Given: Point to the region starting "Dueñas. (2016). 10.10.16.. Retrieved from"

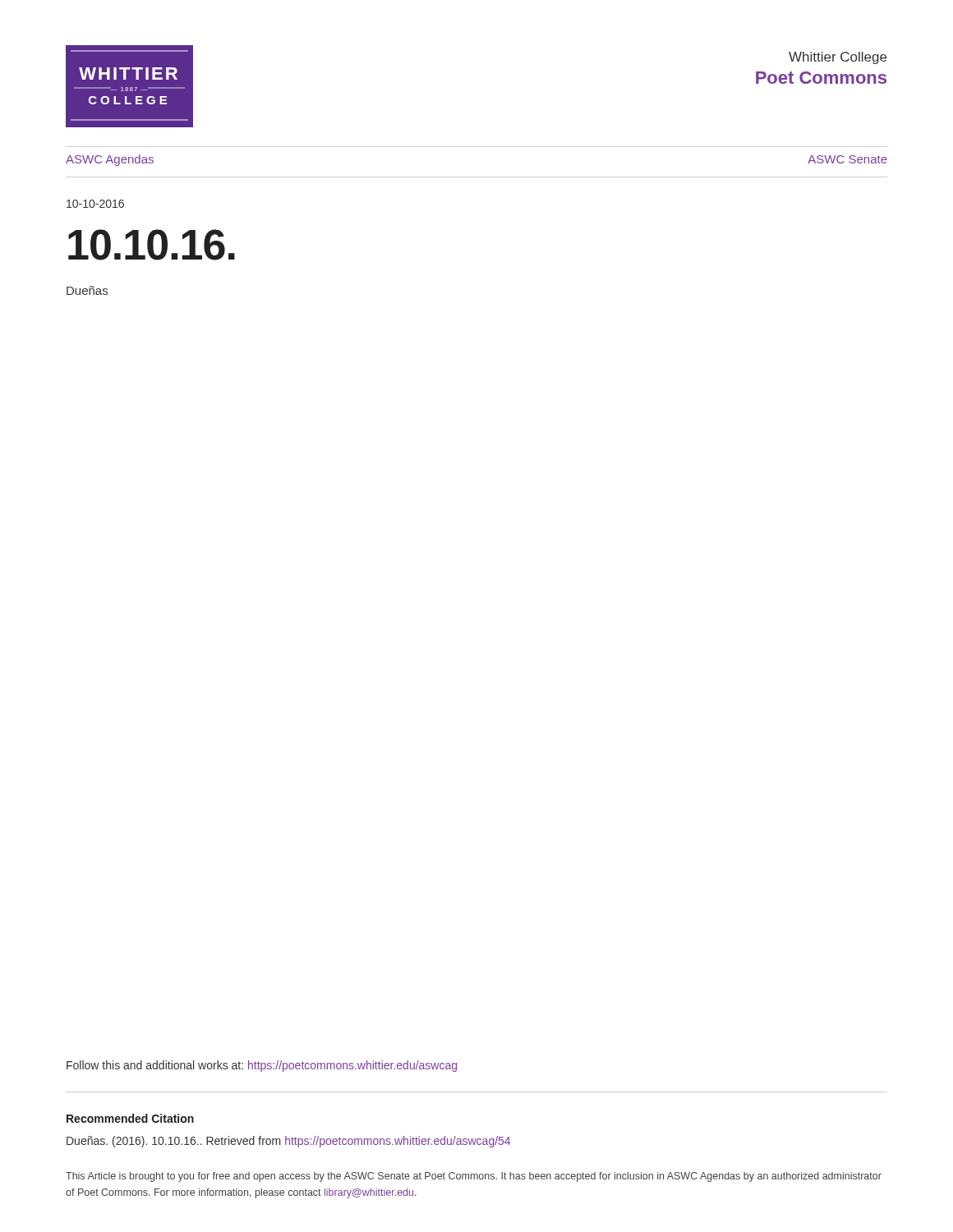Looking at the screenshot, I should pyautogui.click(x=288, y=1141).
